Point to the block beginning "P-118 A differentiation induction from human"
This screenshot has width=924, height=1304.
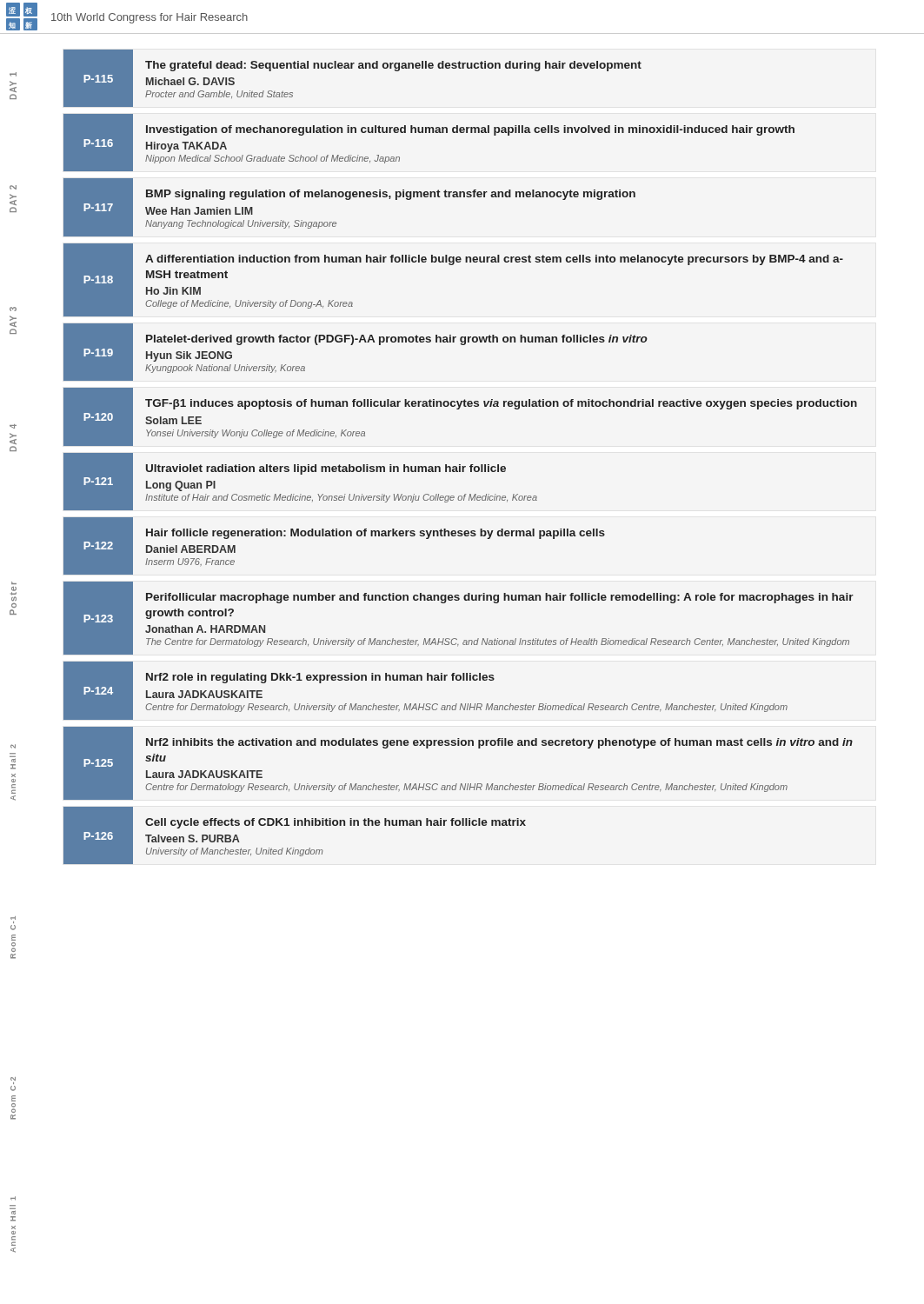pos(469,280)
